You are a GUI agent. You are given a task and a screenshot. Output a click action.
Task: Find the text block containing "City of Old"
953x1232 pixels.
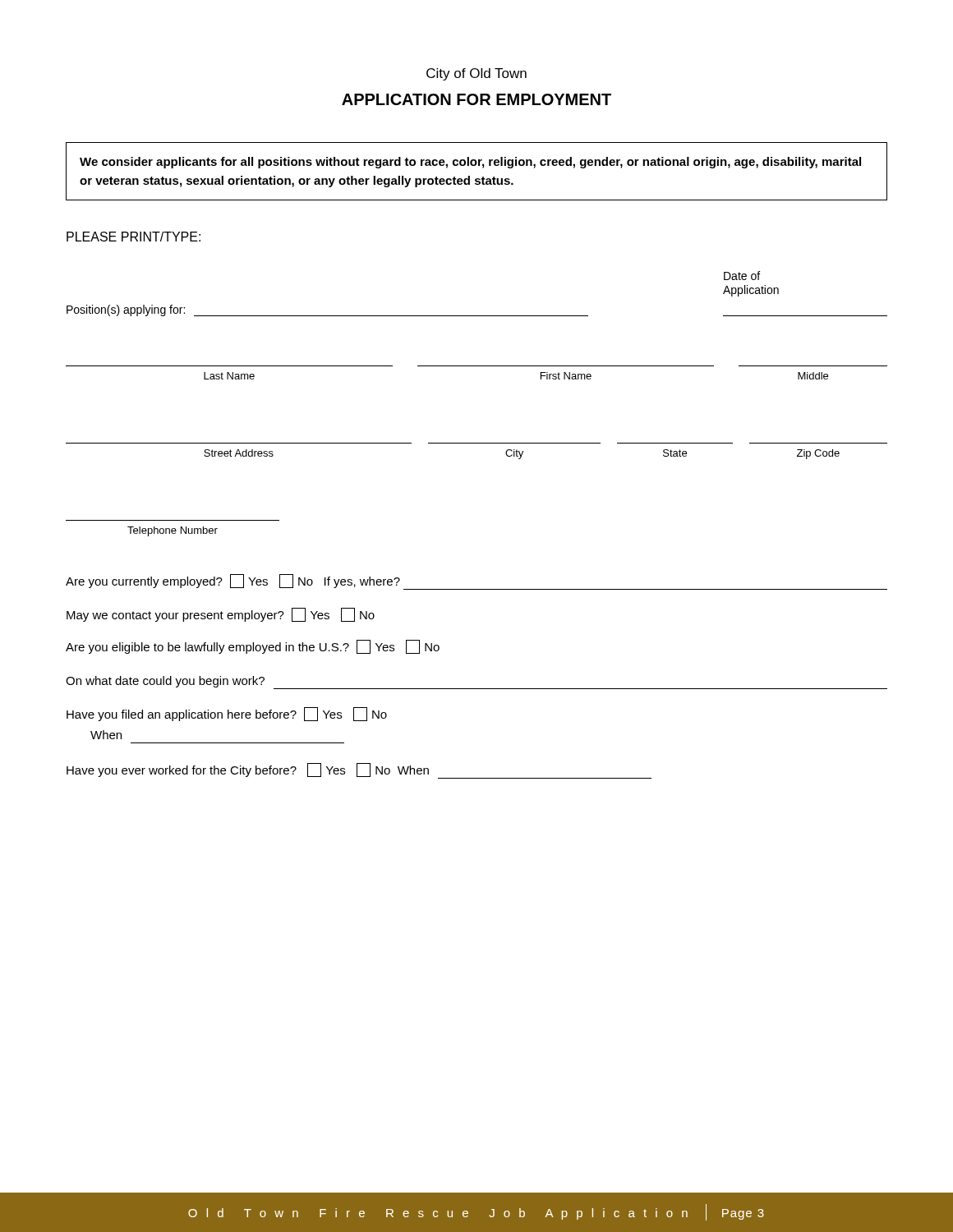[x=476, y=73]
